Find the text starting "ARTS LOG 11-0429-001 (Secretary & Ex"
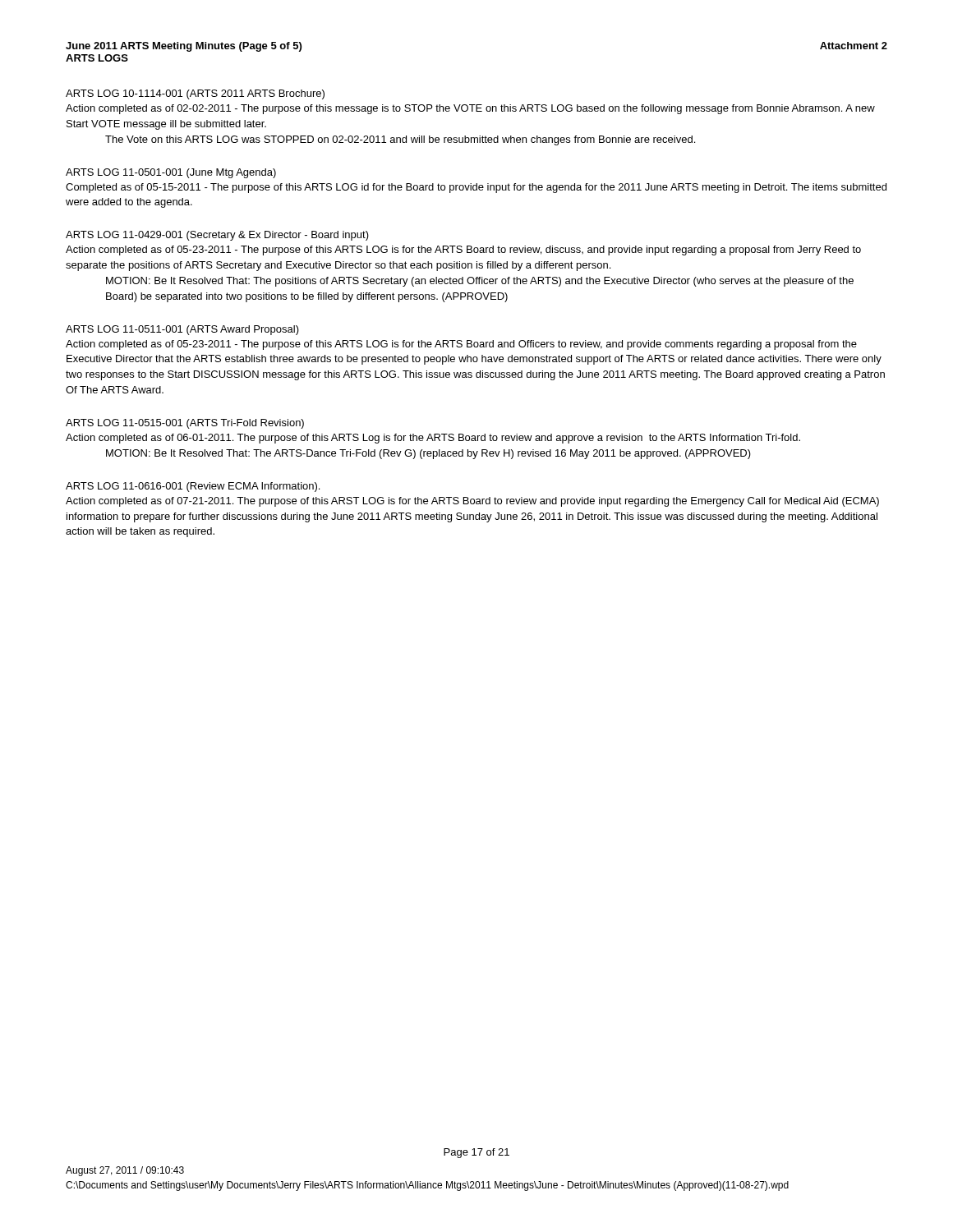Screen dimensions: 1232x953 tap(476, 266)
